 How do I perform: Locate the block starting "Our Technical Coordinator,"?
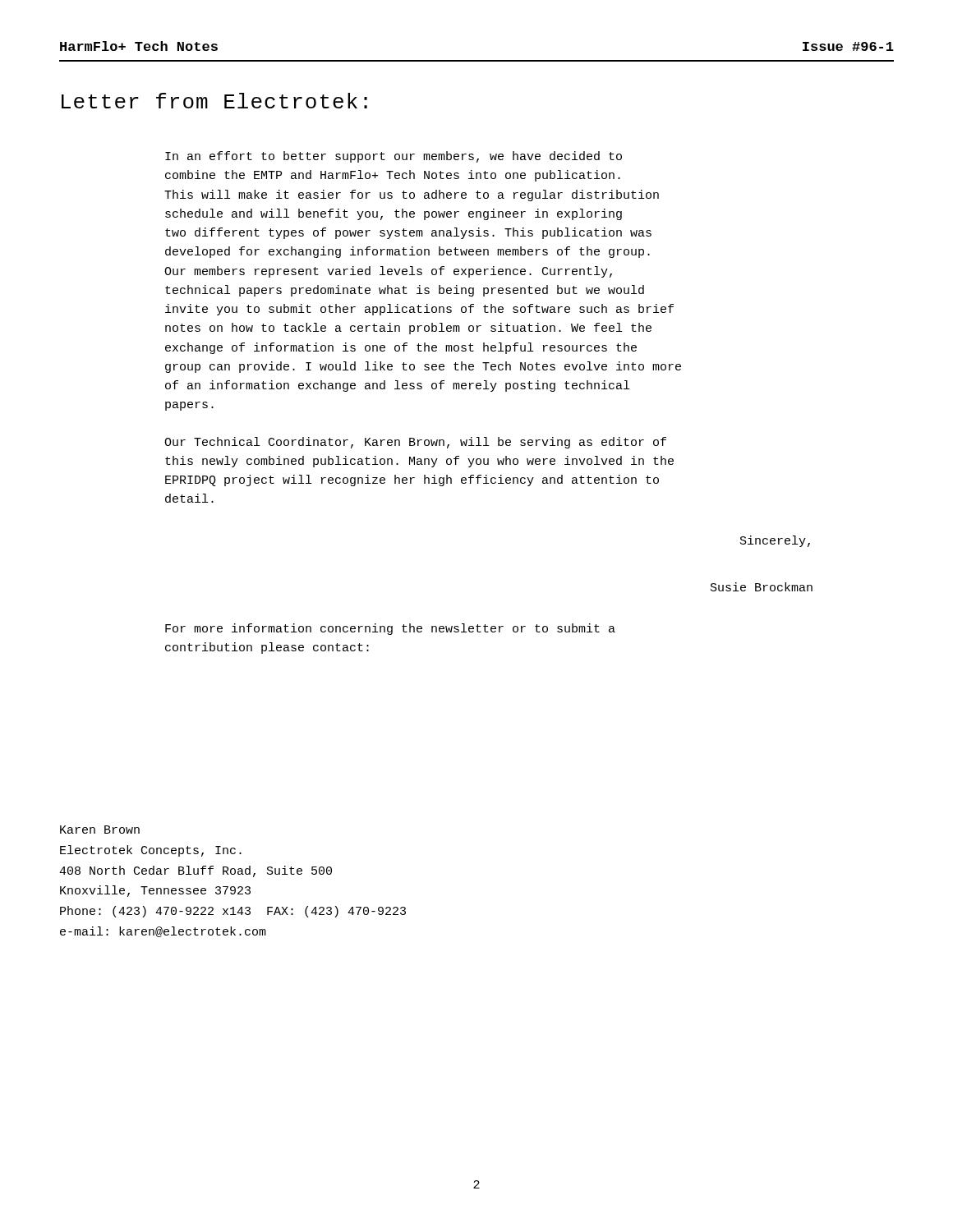point(419,471)
